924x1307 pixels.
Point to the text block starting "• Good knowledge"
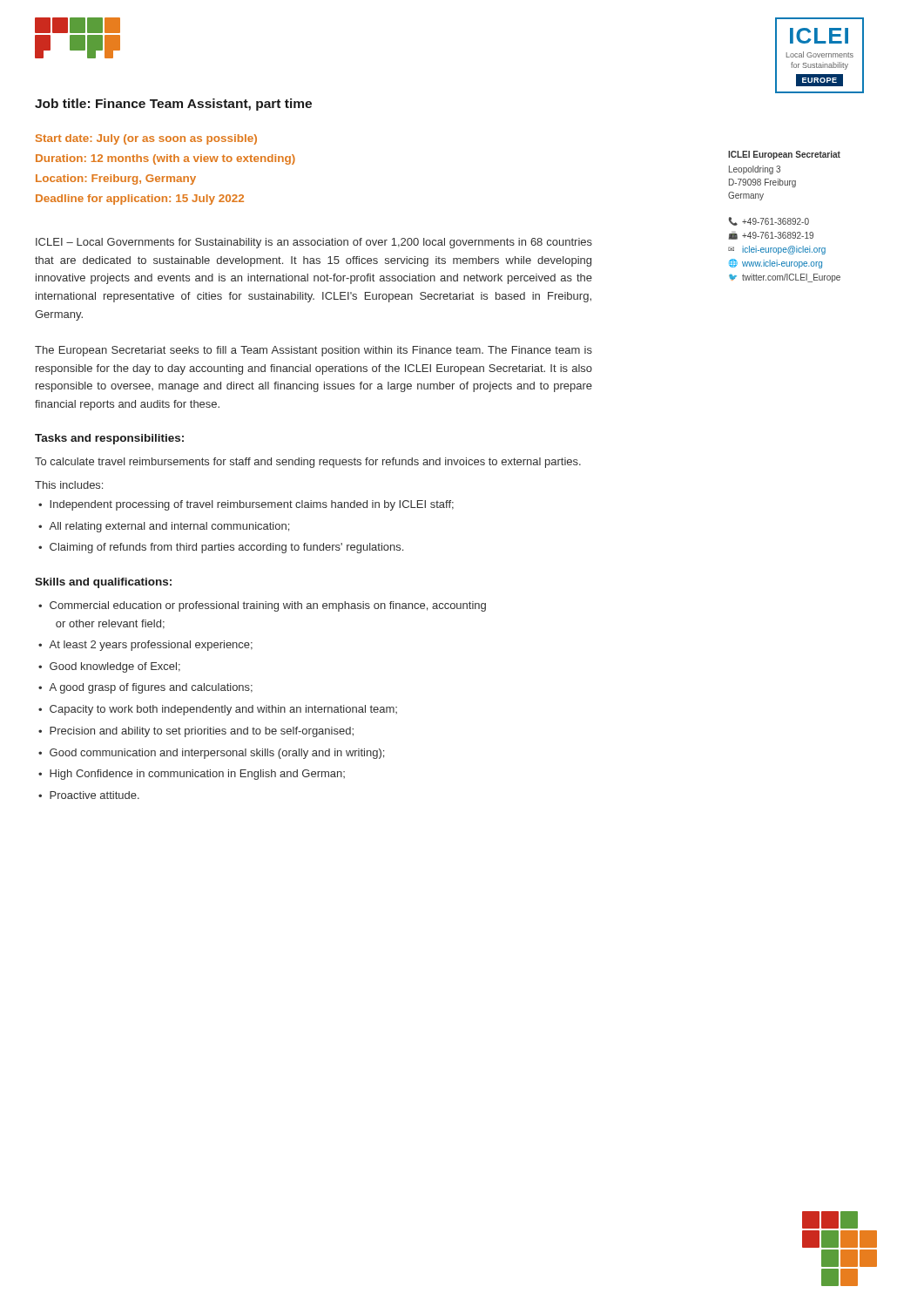pyautogui.click(x=110, y=667)
